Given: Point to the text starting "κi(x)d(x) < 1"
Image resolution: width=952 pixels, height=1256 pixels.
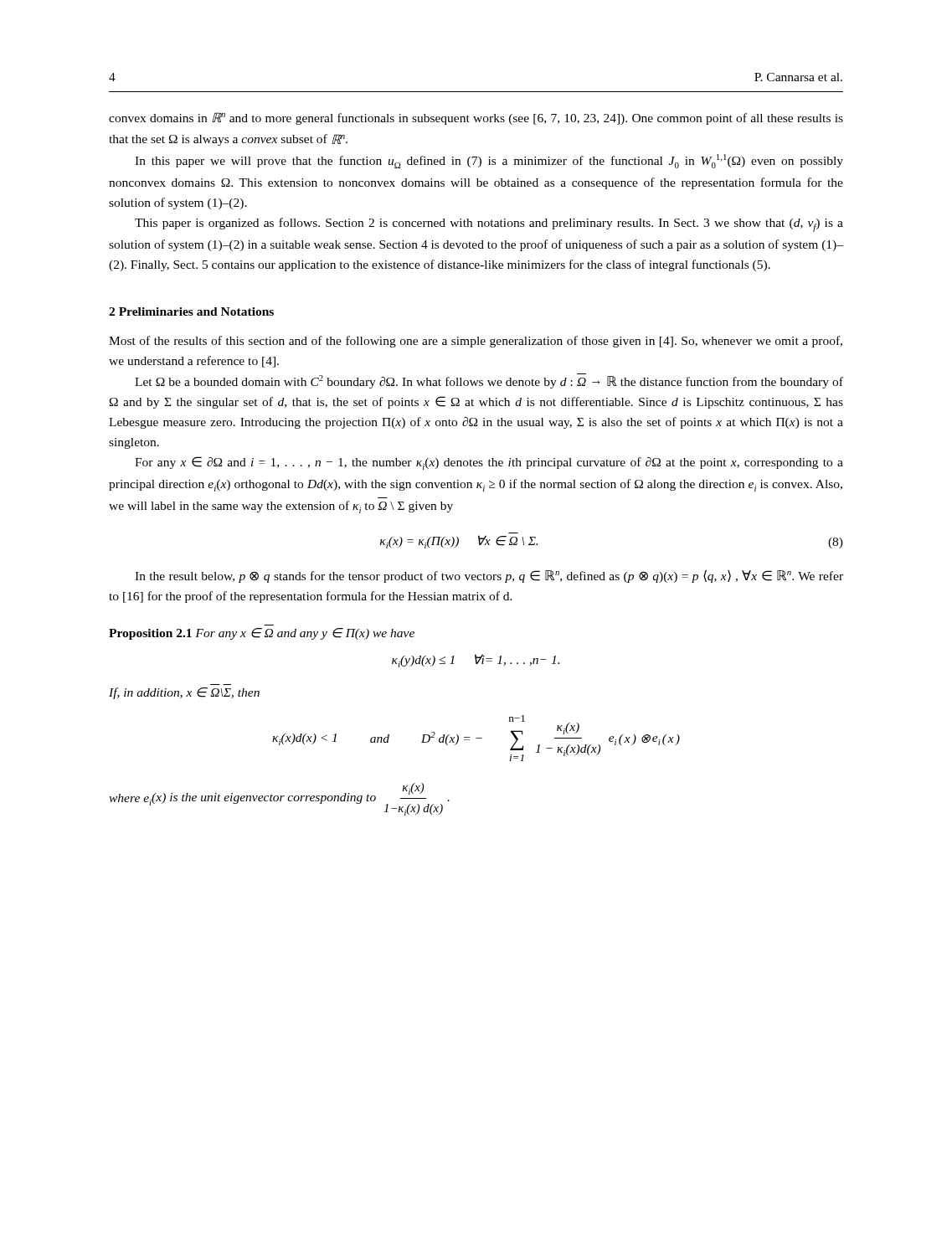Looking at the screenshot, I should pyautogui.click(x=476, y=738).
